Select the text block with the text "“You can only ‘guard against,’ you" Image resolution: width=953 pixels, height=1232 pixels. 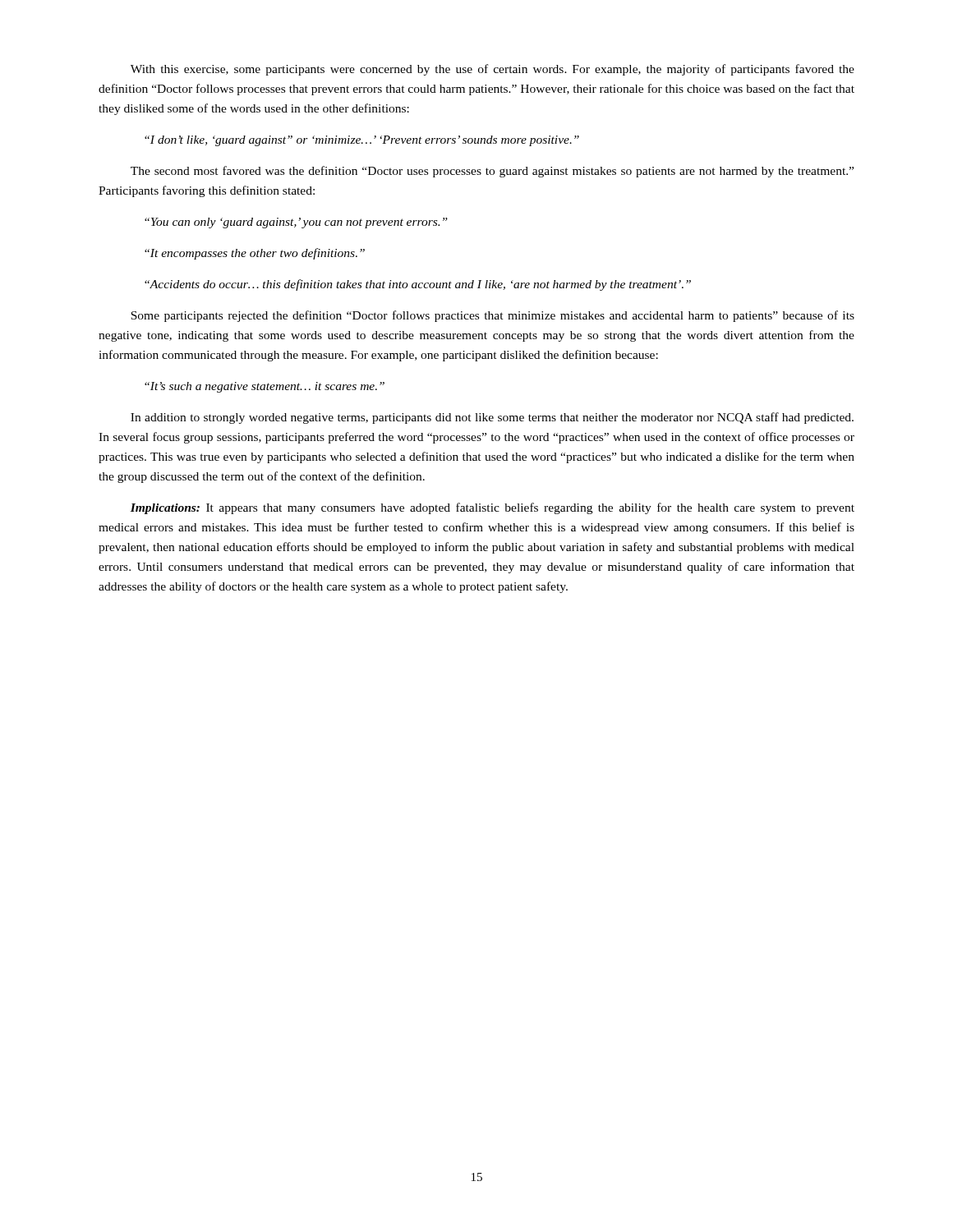click(296, 223)
